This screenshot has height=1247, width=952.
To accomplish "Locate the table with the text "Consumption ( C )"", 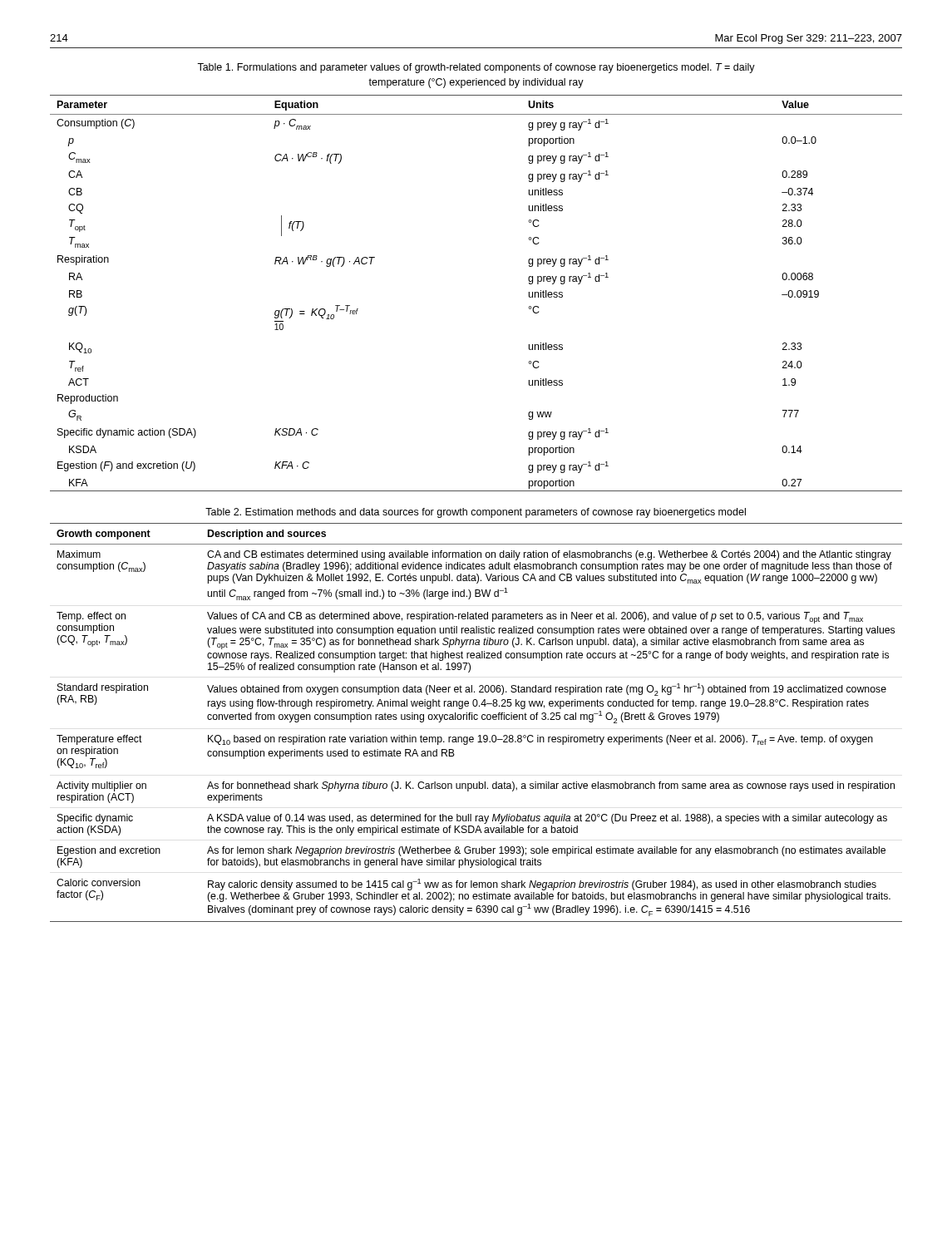I will tap(476, 293).
